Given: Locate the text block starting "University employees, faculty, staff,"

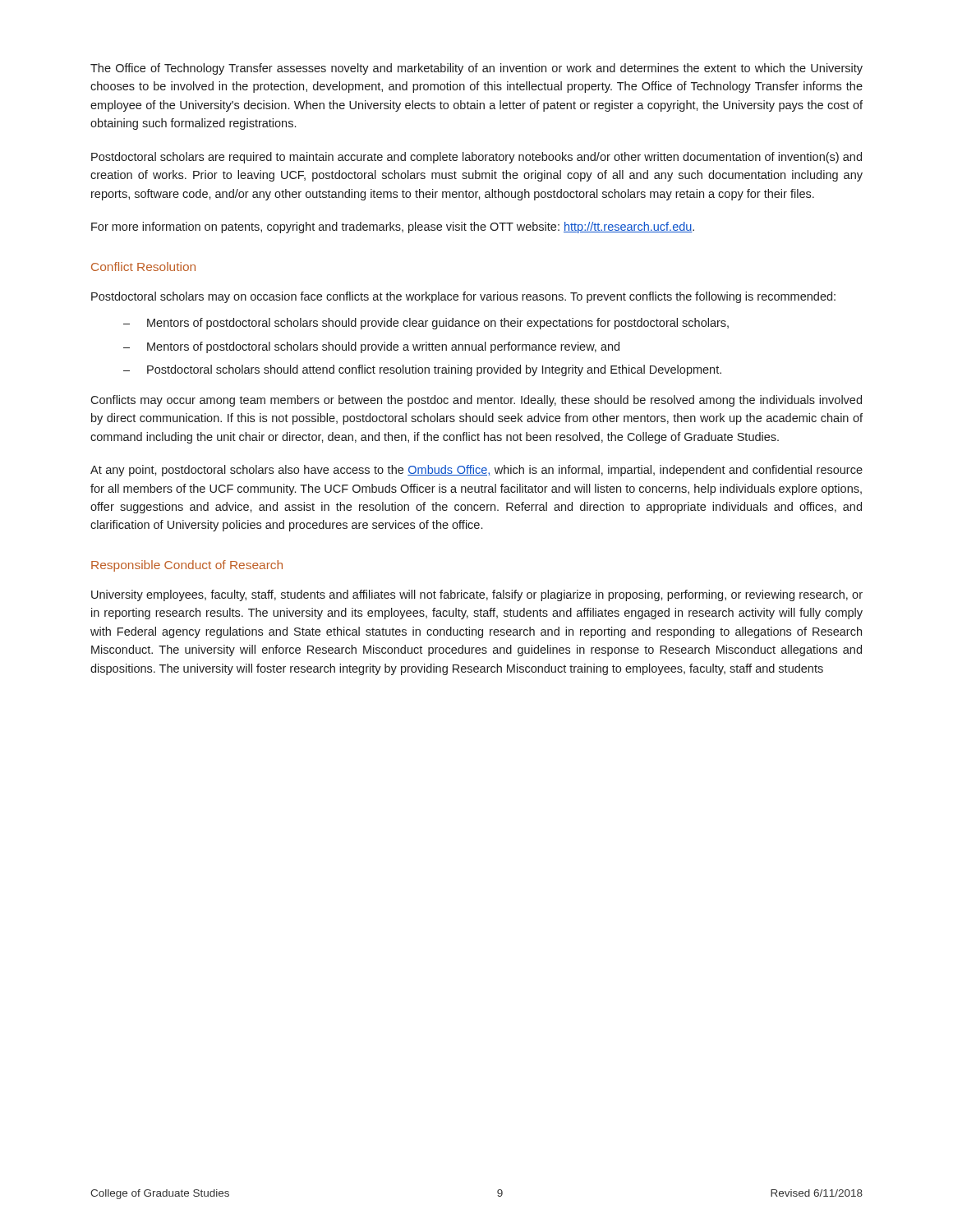Looking at the screenshot, I should point(476,632).
